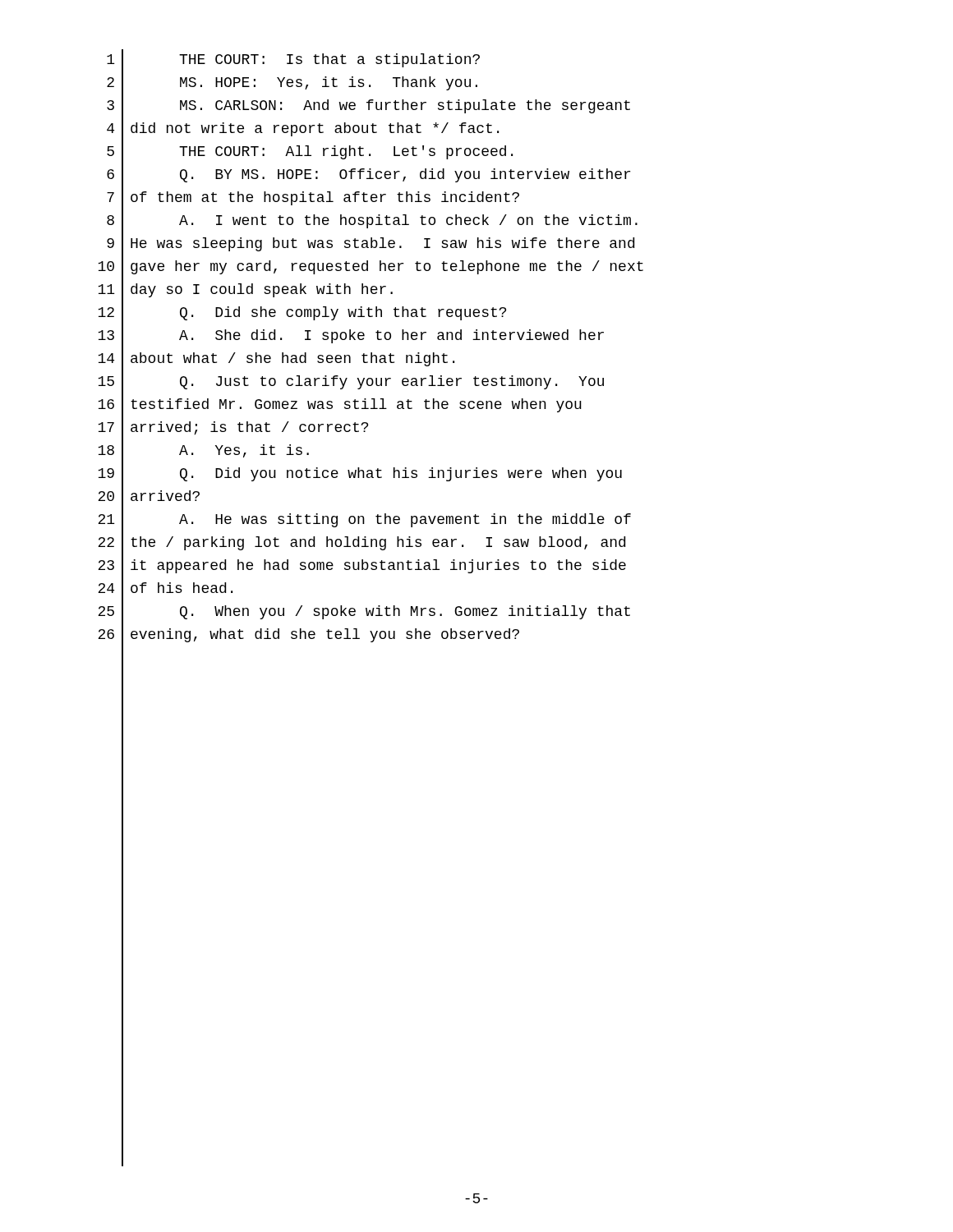Locate the passage starting "22 the / parking"
This screenshot has width=953, height=1232.
click(x=485, y=544)
